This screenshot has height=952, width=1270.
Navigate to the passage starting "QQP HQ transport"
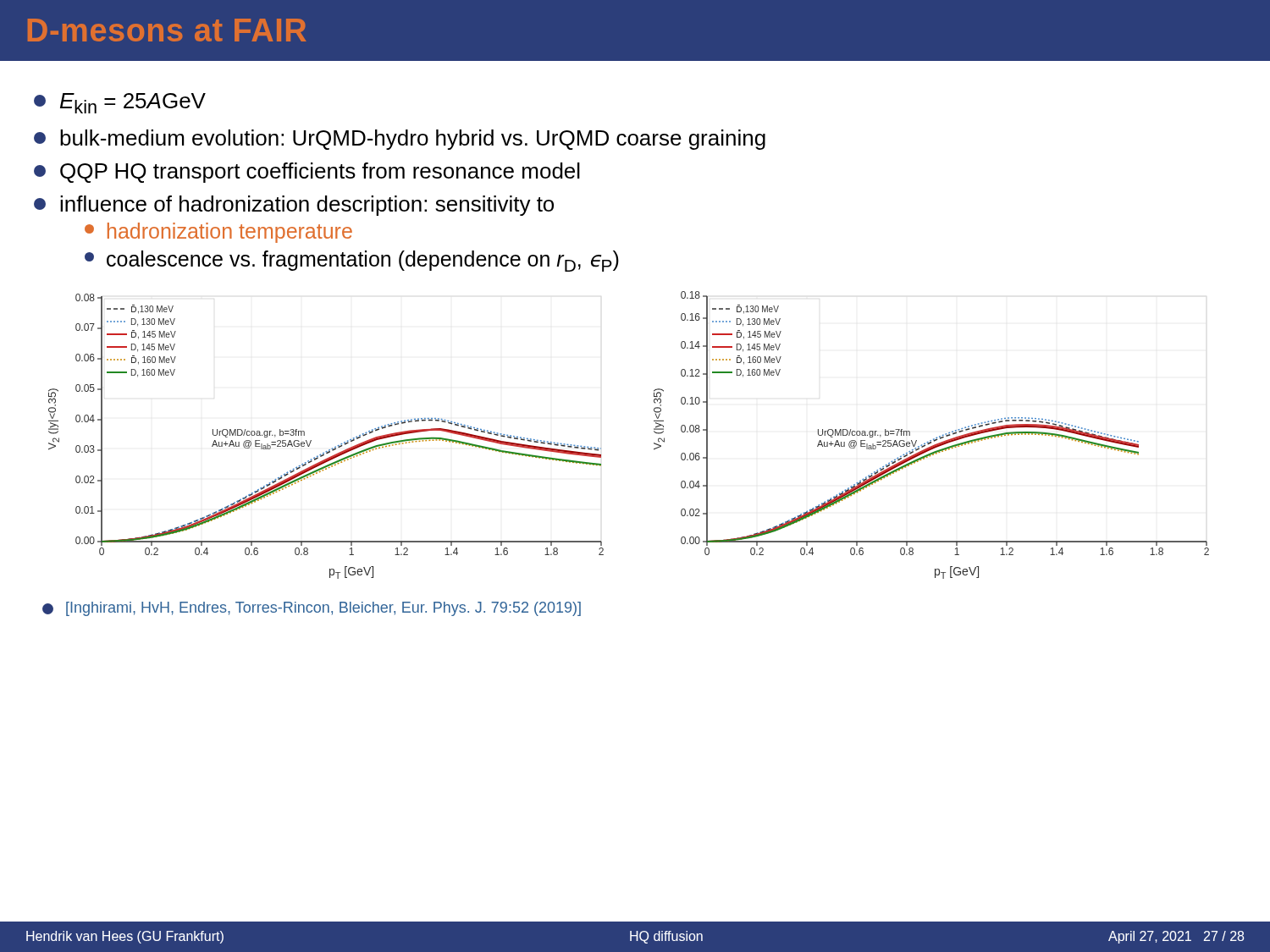tap(307, 172)
